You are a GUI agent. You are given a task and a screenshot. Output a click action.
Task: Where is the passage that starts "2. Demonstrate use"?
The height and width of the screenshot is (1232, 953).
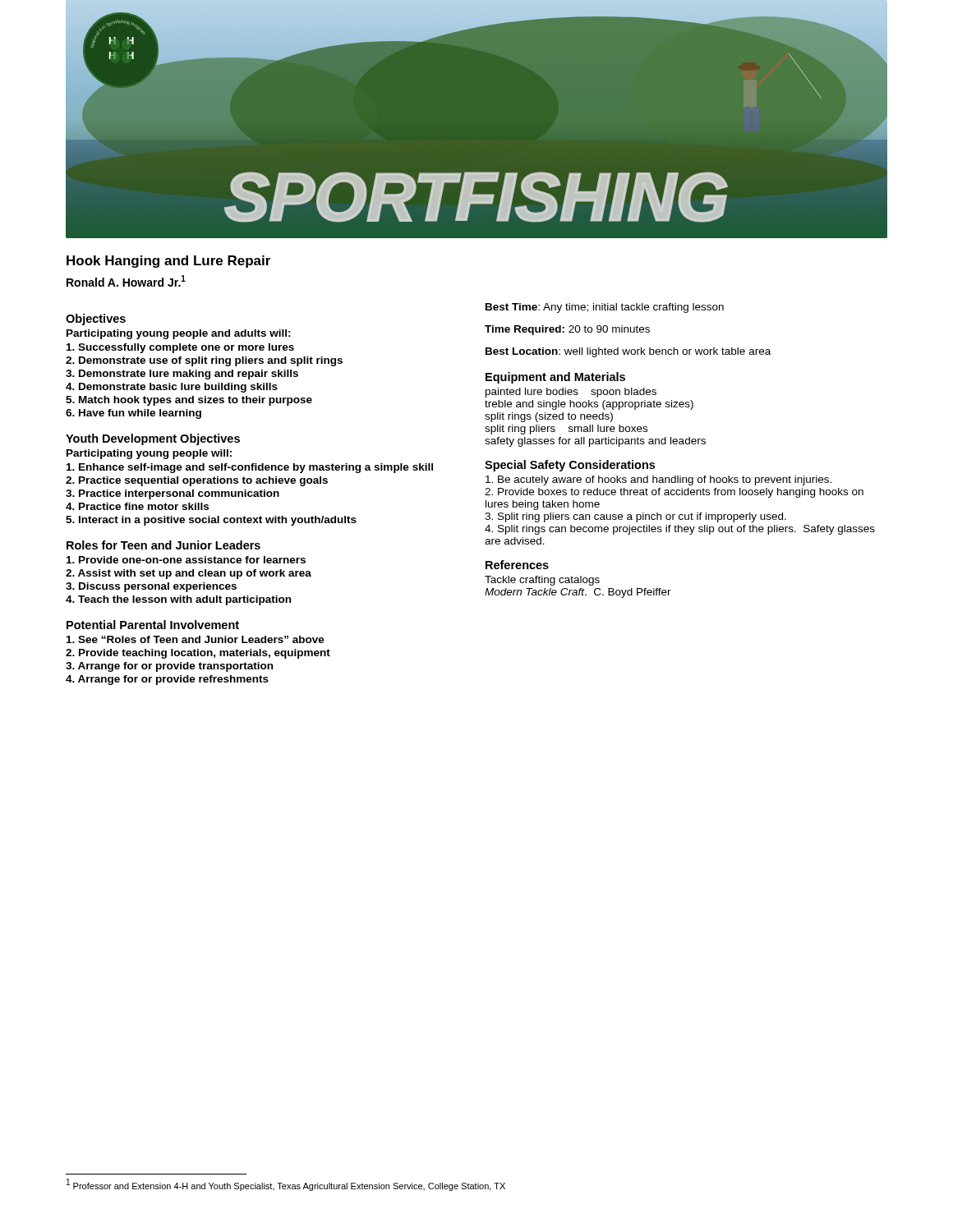pyautogui.click(x=204, y=360)
